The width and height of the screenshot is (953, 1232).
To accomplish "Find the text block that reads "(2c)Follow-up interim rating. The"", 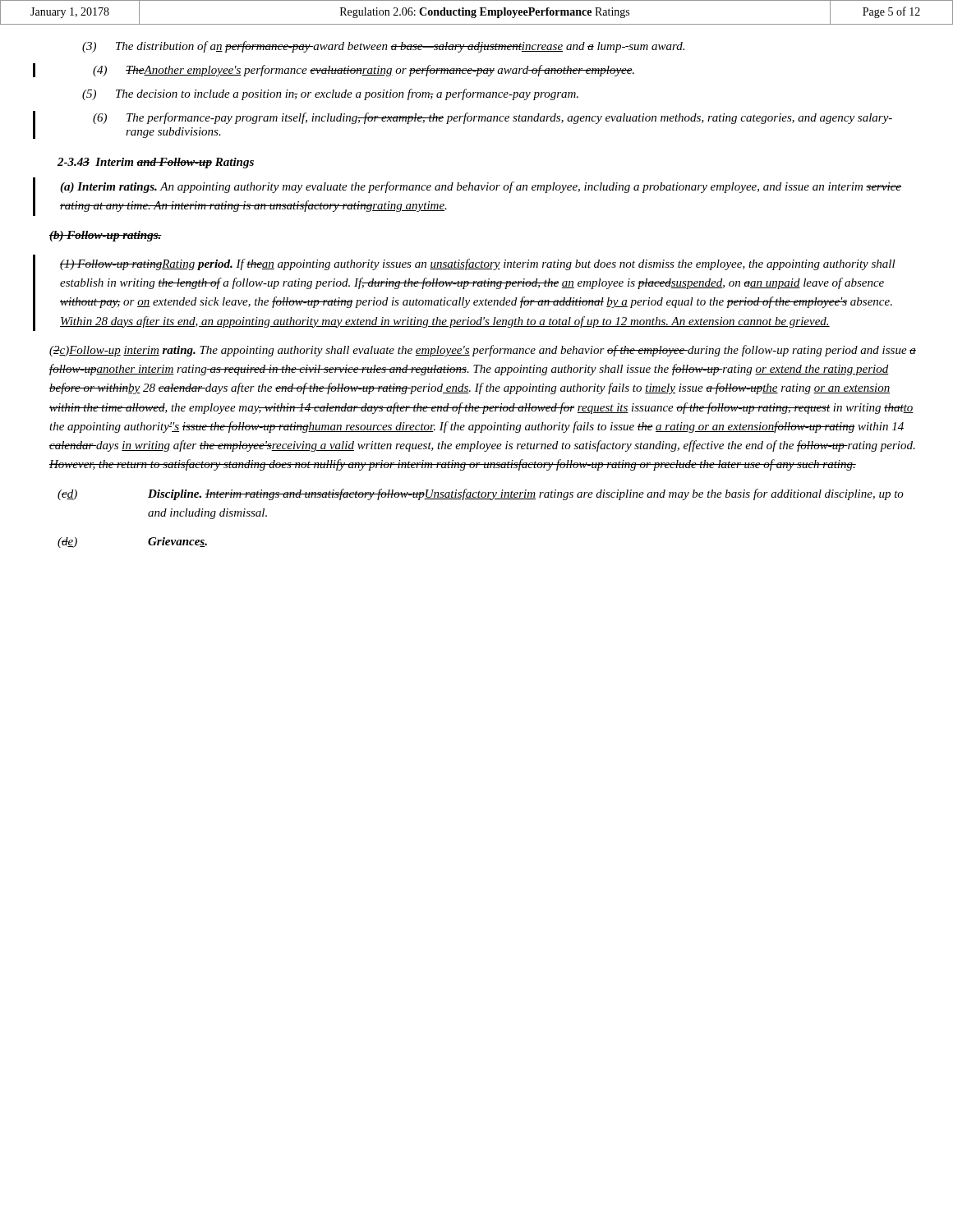I will [476, 407].
